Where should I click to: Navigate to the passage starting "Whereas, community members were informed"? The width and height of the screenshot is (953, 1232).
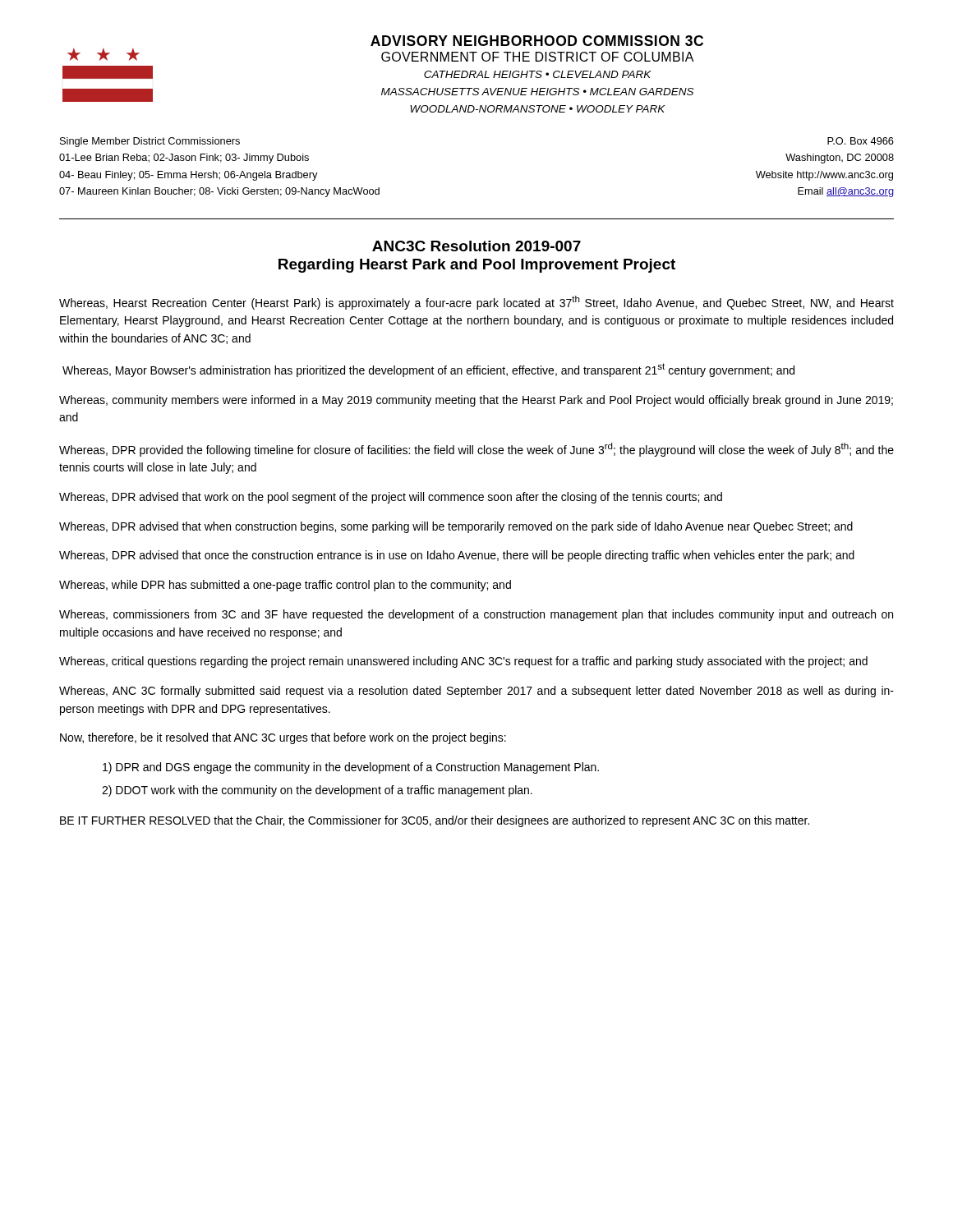tap(476, 409)
